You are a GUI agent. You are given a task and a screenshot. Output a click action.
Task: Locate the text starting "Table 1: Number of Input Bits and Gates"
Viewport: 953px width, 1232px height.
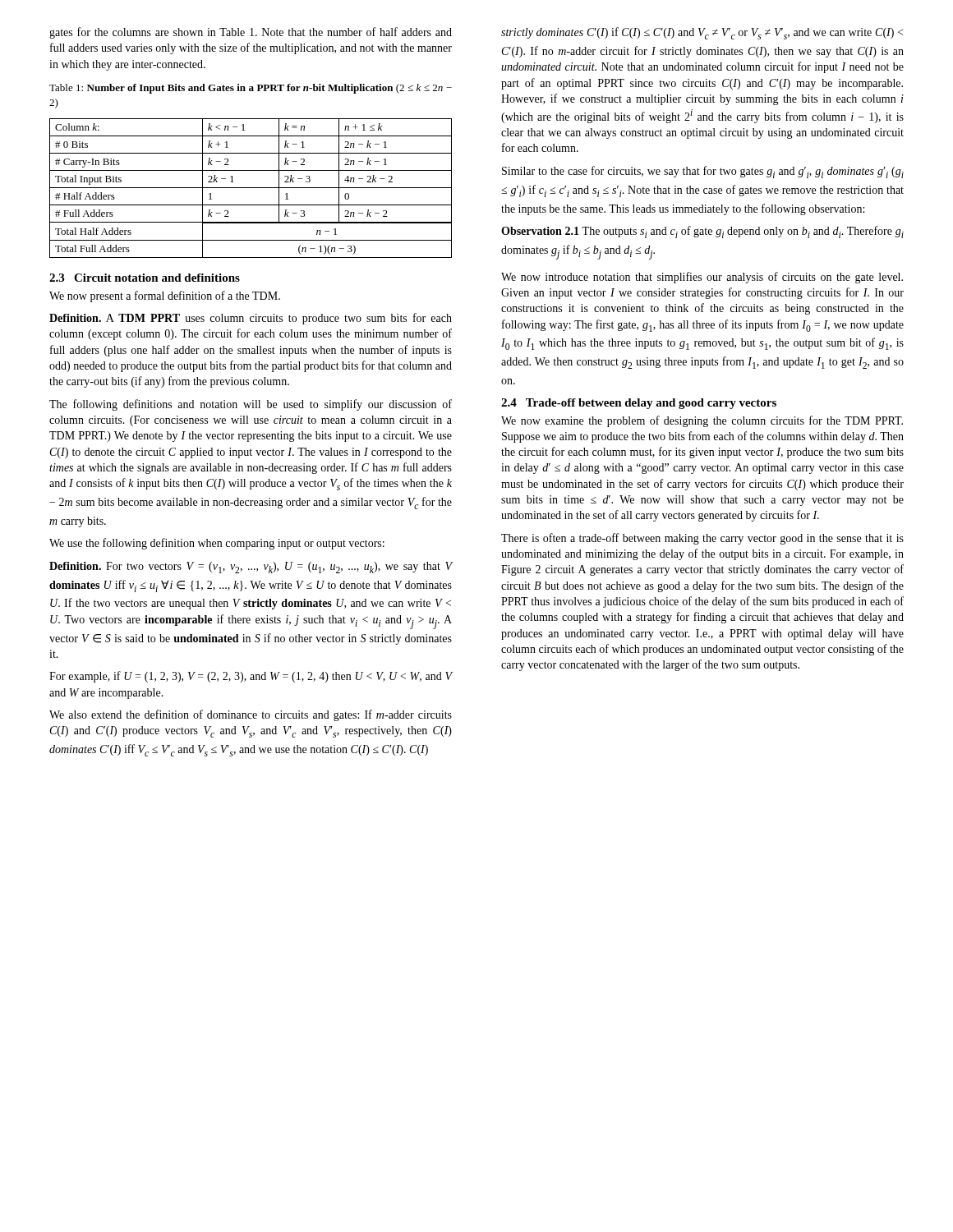click(x=251, y=95)
